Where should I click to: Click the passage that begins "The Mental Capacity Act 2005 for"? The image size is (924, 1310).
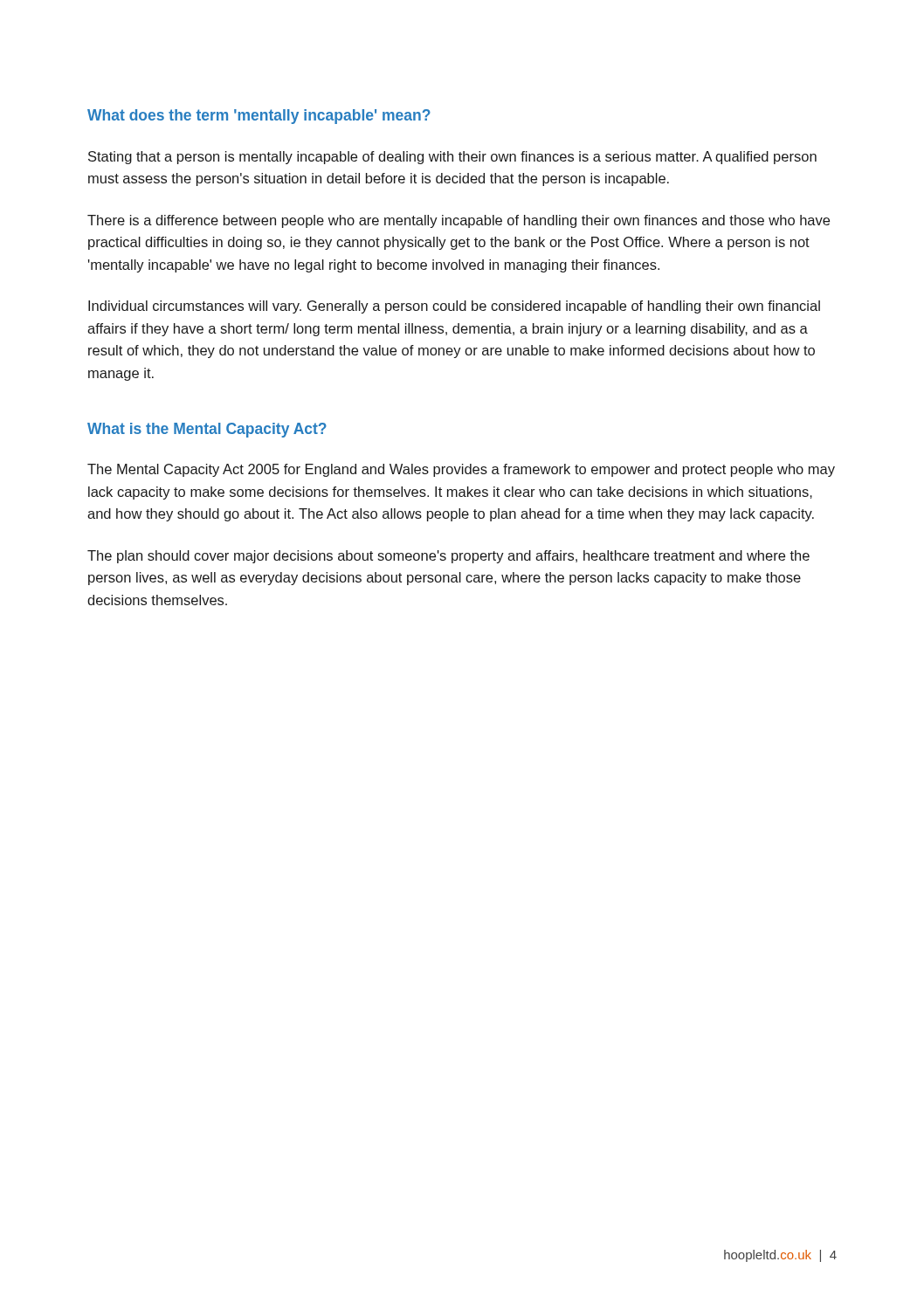[x=461, y=491]
